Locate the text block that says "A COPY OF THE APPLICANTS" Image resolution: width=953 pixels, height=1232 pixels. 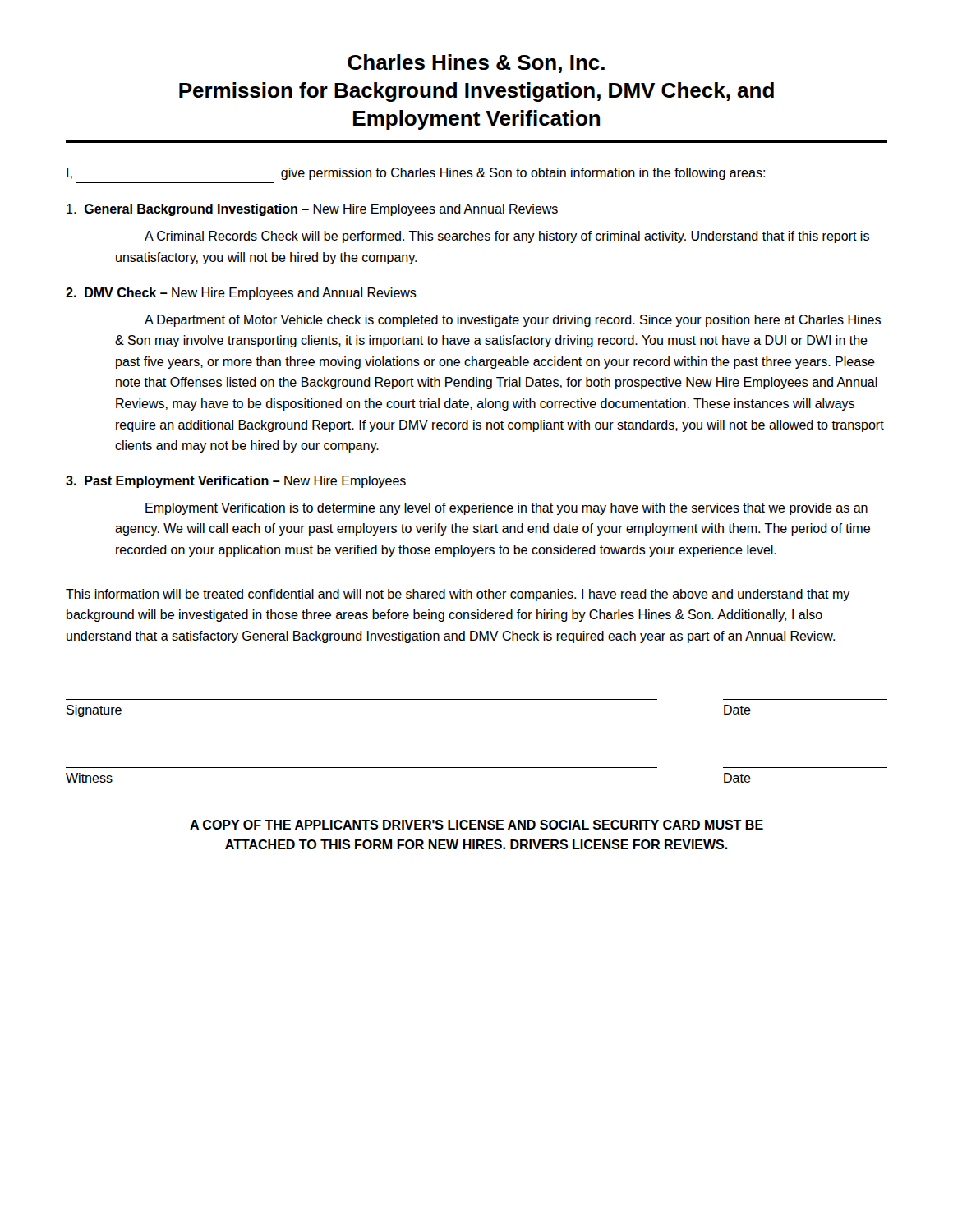pyautogui.click(x=476, y=835)
